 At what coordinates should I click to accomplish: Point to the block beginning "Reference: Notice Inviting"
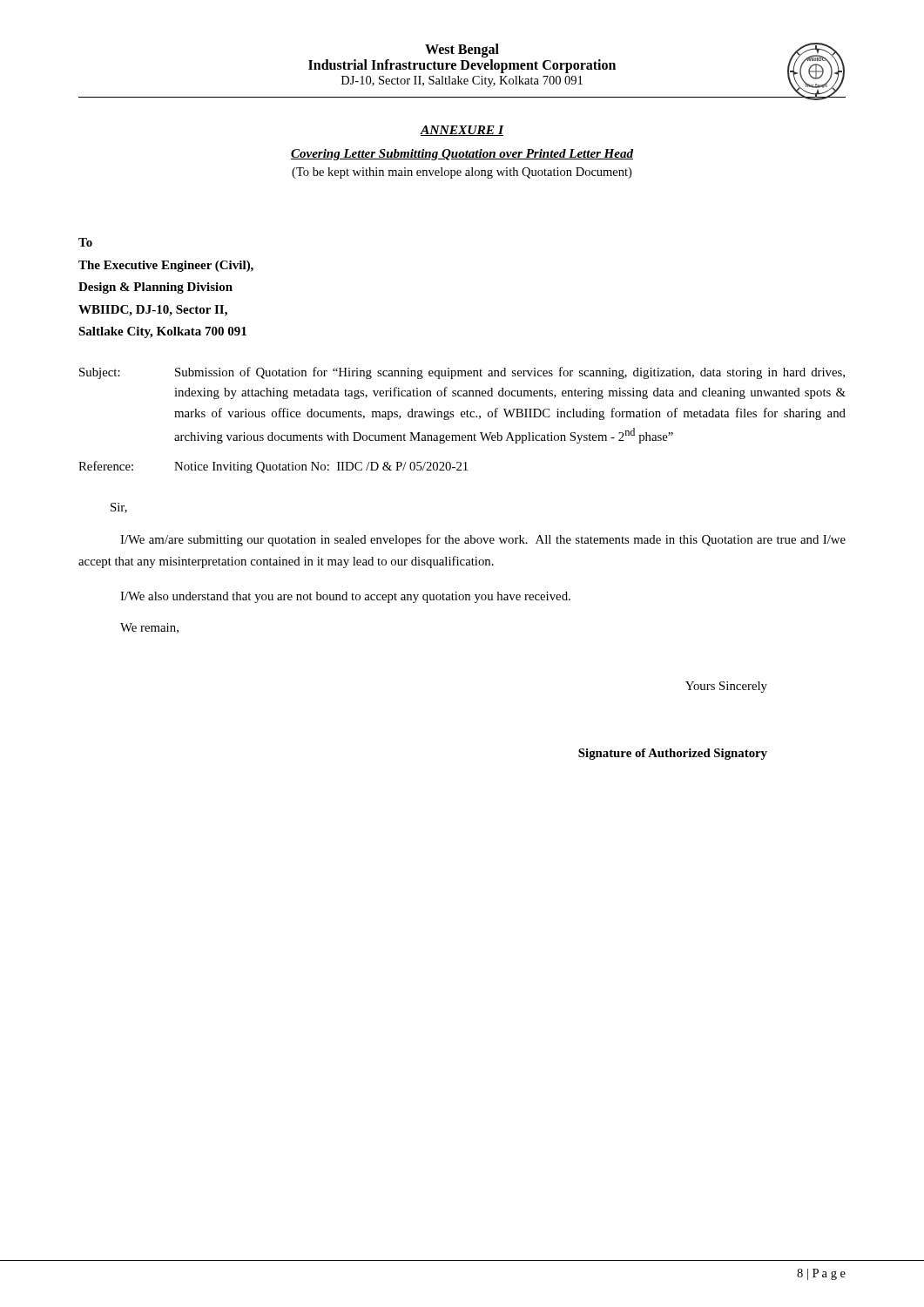click(274, 467)
